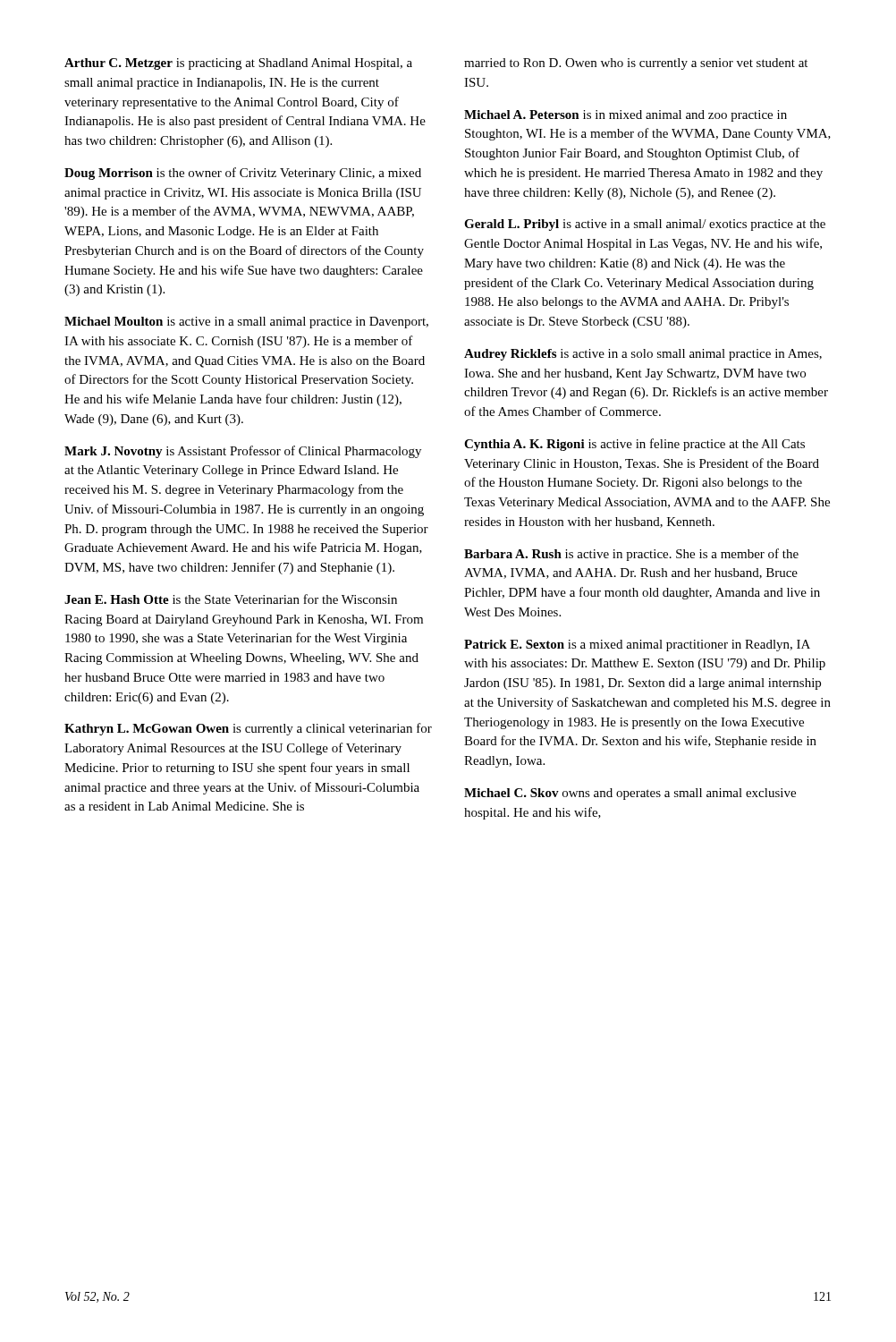Click on the list item that says "Cynthia A. K. Rigoni is active in"

tap(647, 482)
